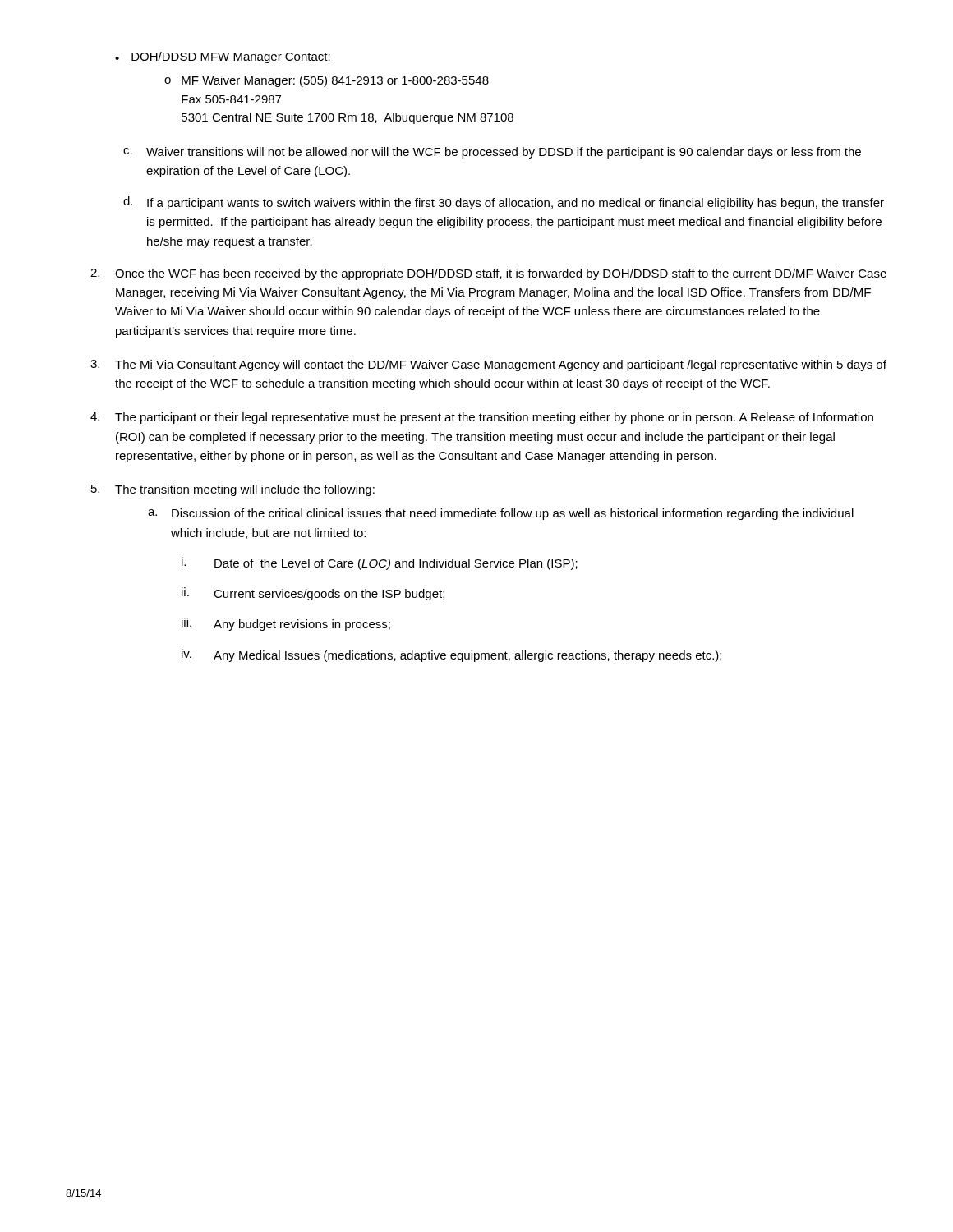Click on the text starting "iii. Any budget revisions in process;"
Image resolution: width=953 pixels, height=1232 pixels.
(x=286, y=624)
